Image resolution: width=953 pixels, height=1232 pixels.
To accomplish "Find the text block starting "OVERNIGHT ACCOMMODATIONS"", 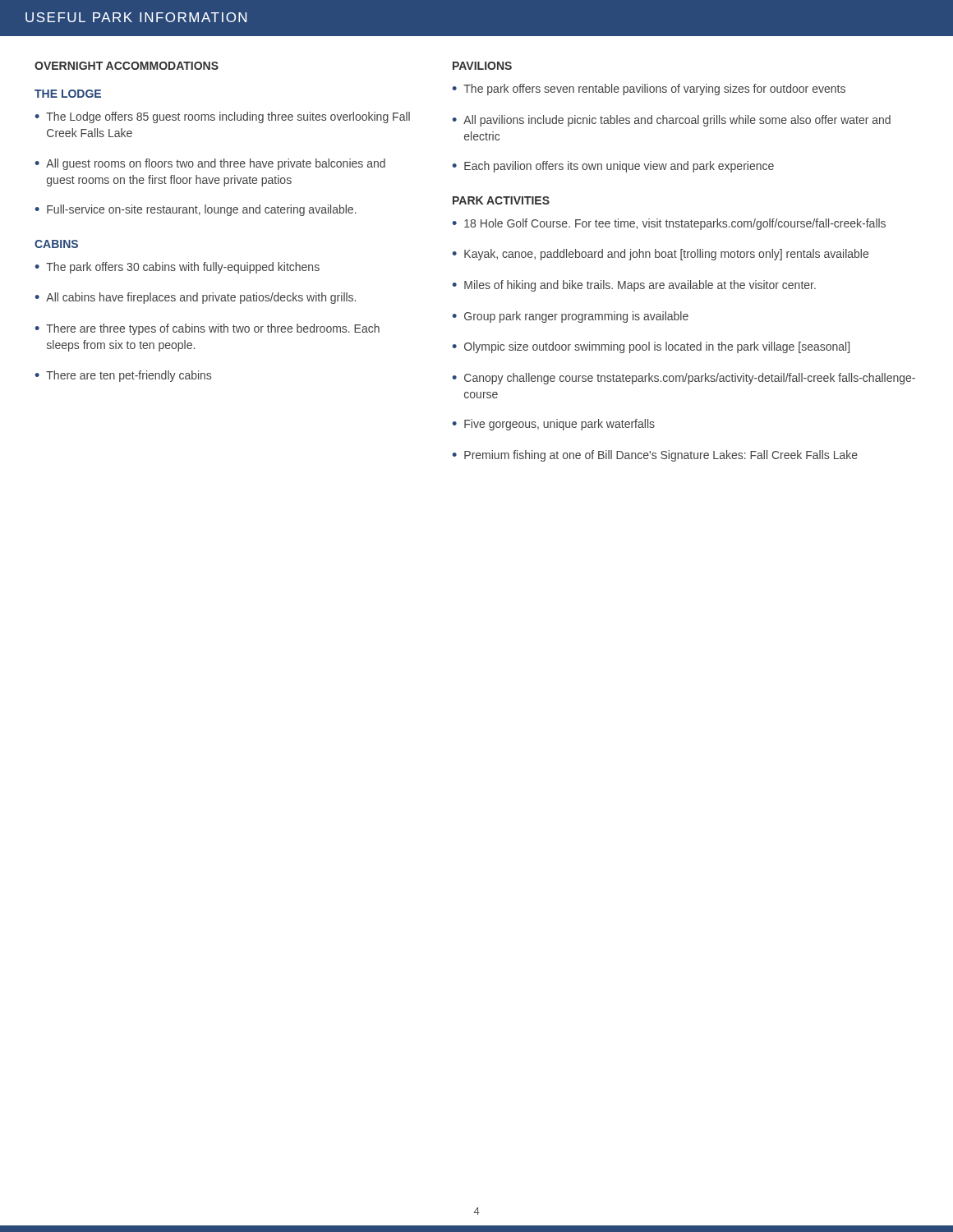I will pyautogui.click(x=127, y=66).
